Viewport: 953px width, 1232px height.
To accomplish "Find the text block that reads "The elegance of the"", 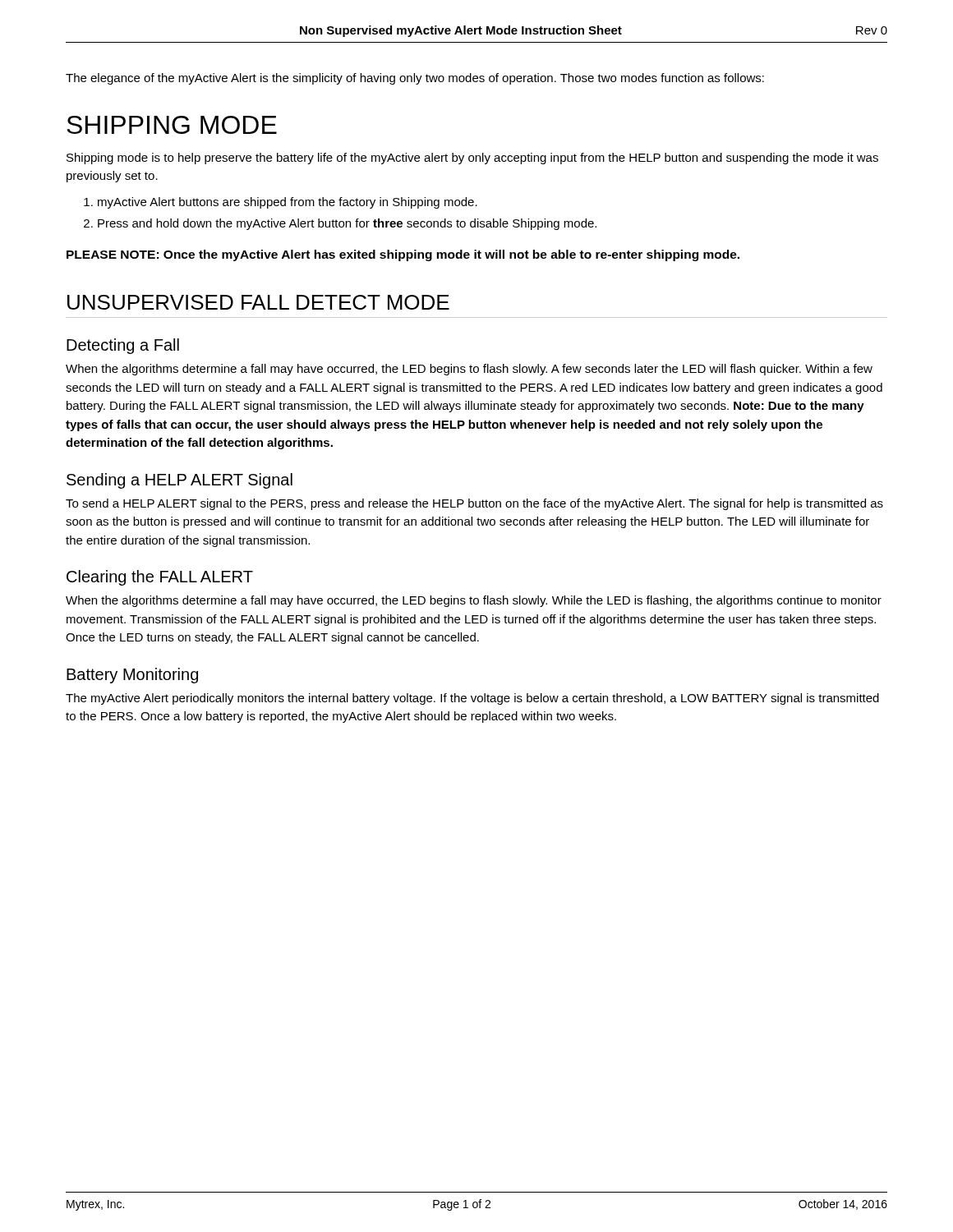I will click(x=476, y=78).
